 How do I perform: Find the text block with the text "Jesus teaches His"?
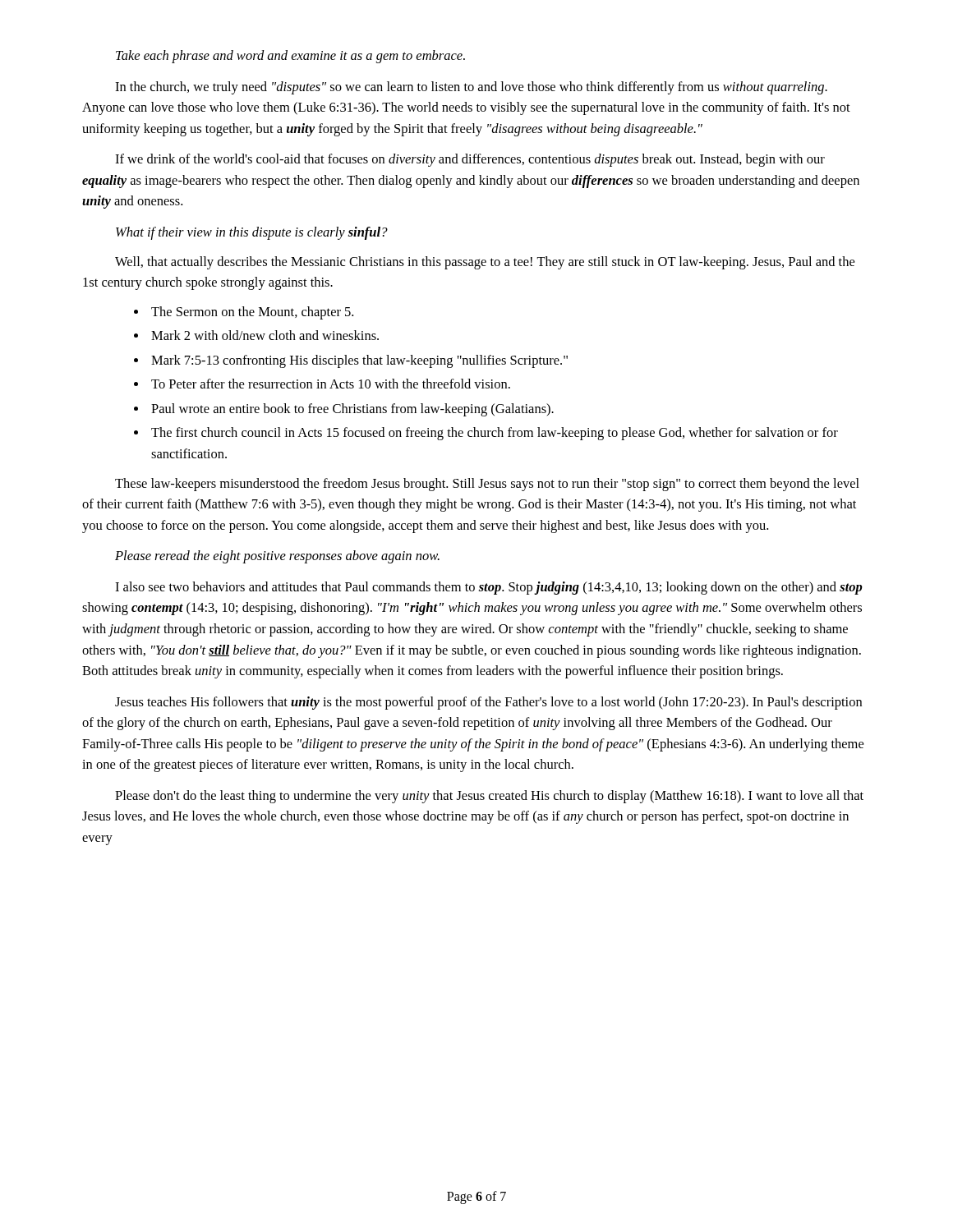473,733
